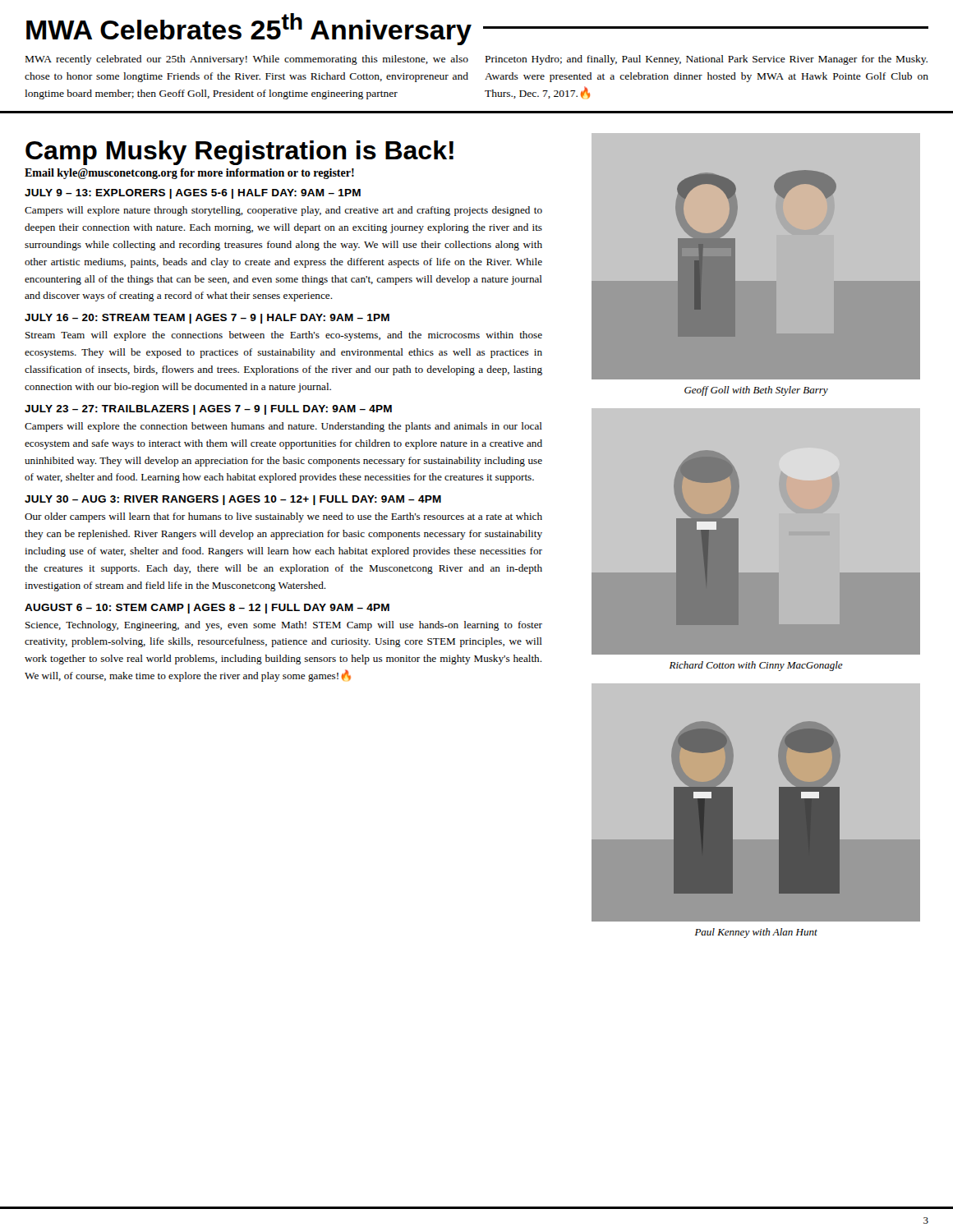Locate the region starting "Email kyle@musconetcong.org for more"
The height and width of the screenshot is (1232, 953).
[283, 173]
